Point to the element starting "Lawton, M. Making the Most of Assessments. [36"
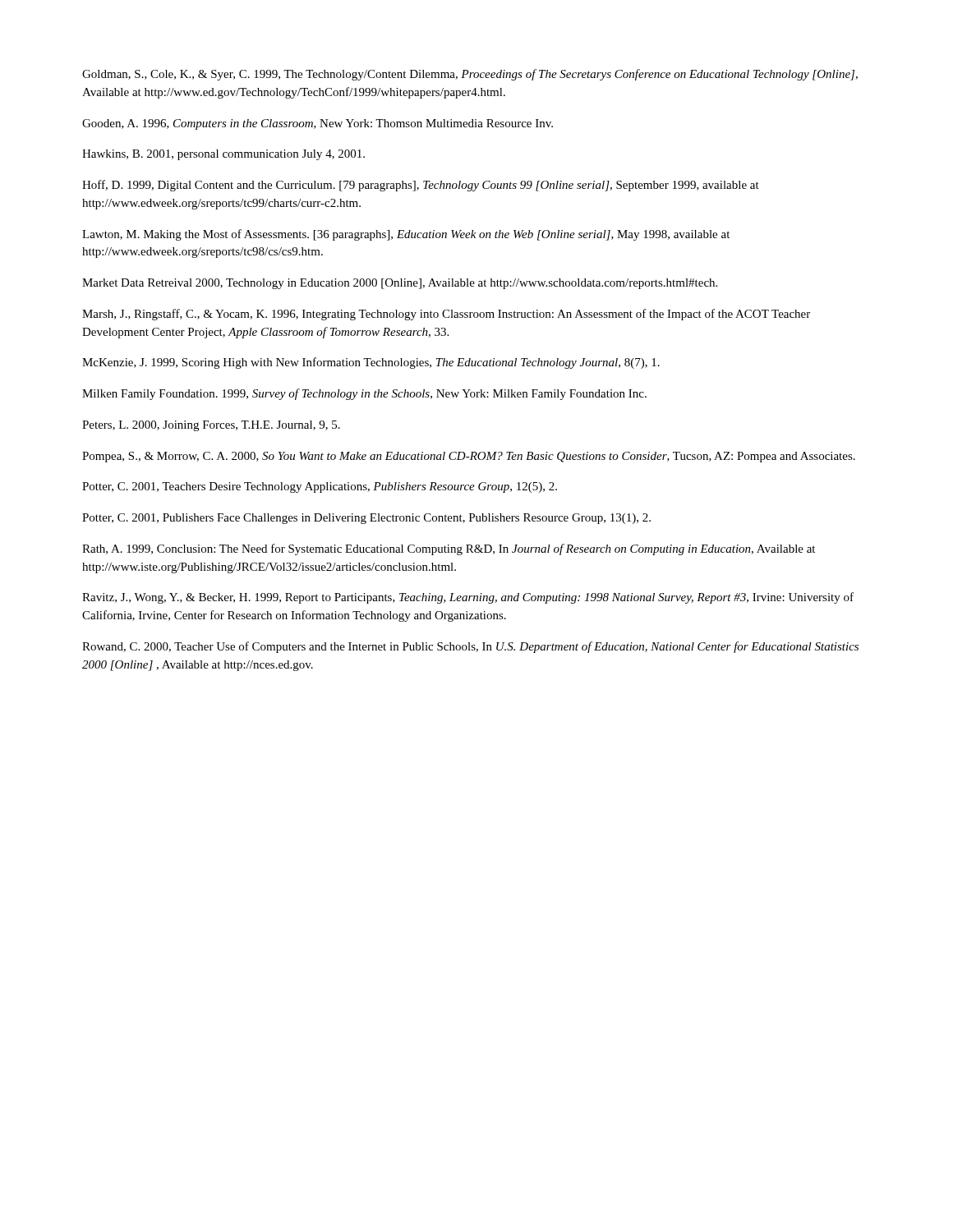Image resolution: width=953 pixels, height=1232 pixels. 406,243
